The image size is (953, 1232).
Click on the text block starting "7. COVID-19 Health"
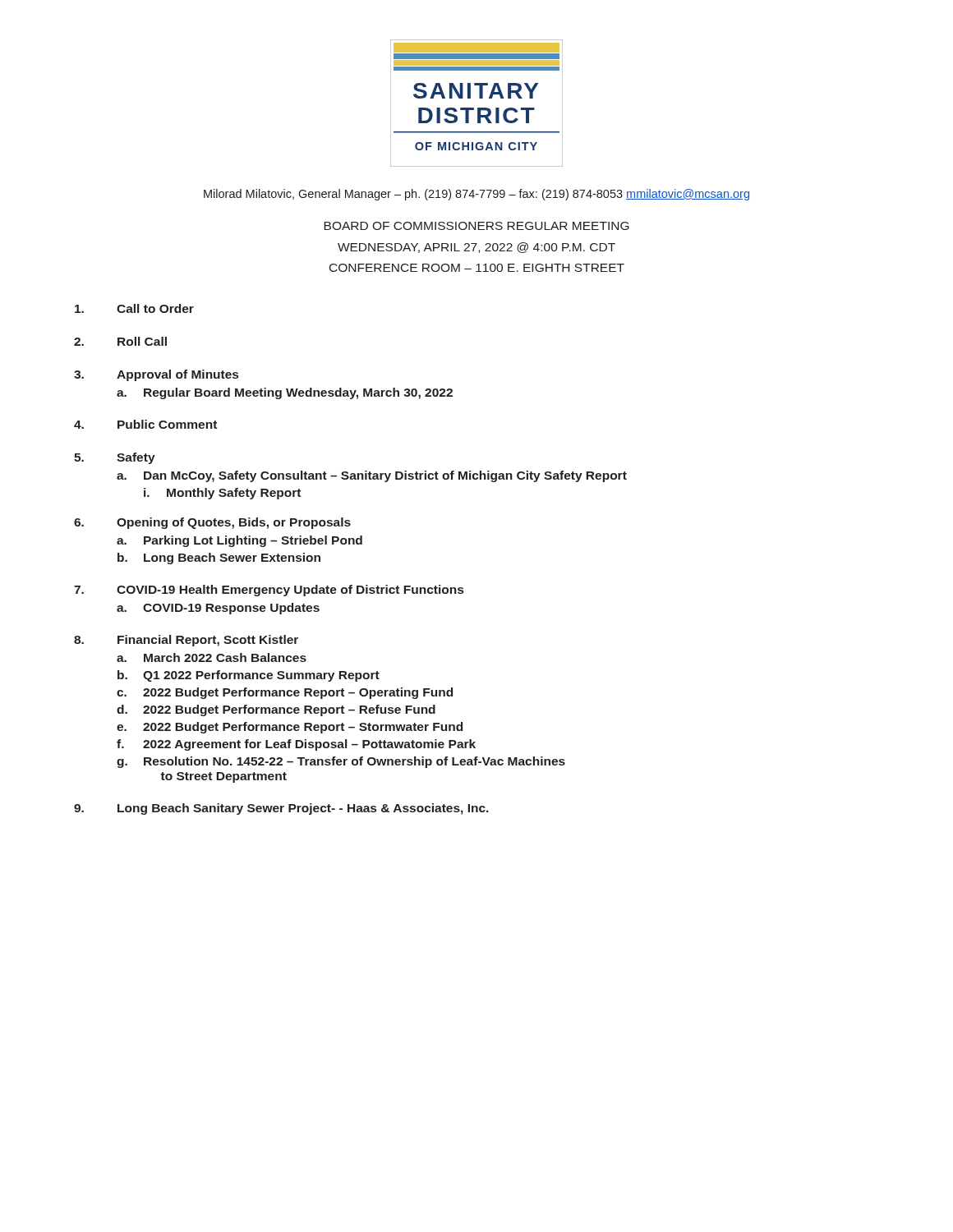pos(269,591)
